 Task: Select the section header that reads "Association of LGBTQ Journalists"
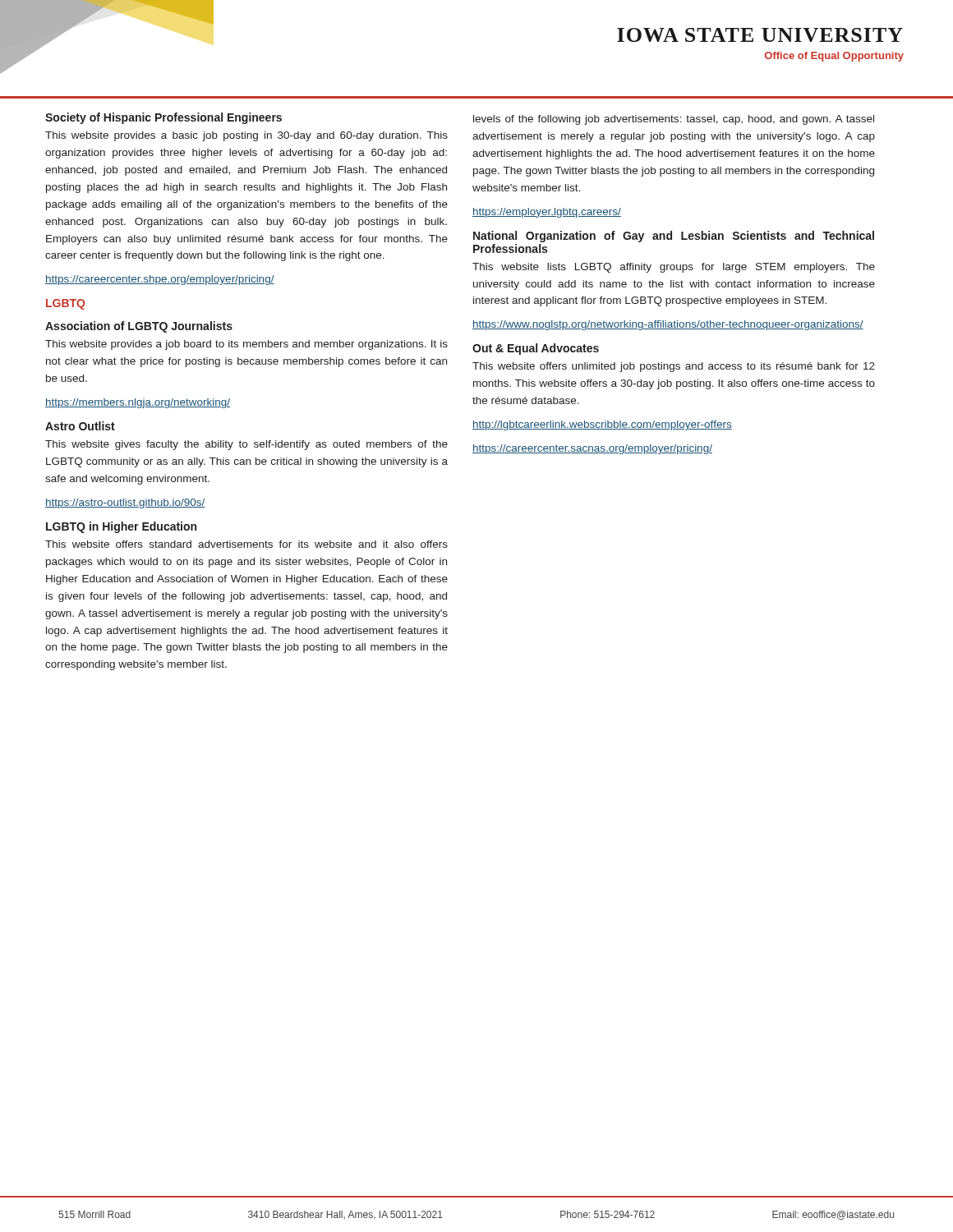tap(139, 327)
